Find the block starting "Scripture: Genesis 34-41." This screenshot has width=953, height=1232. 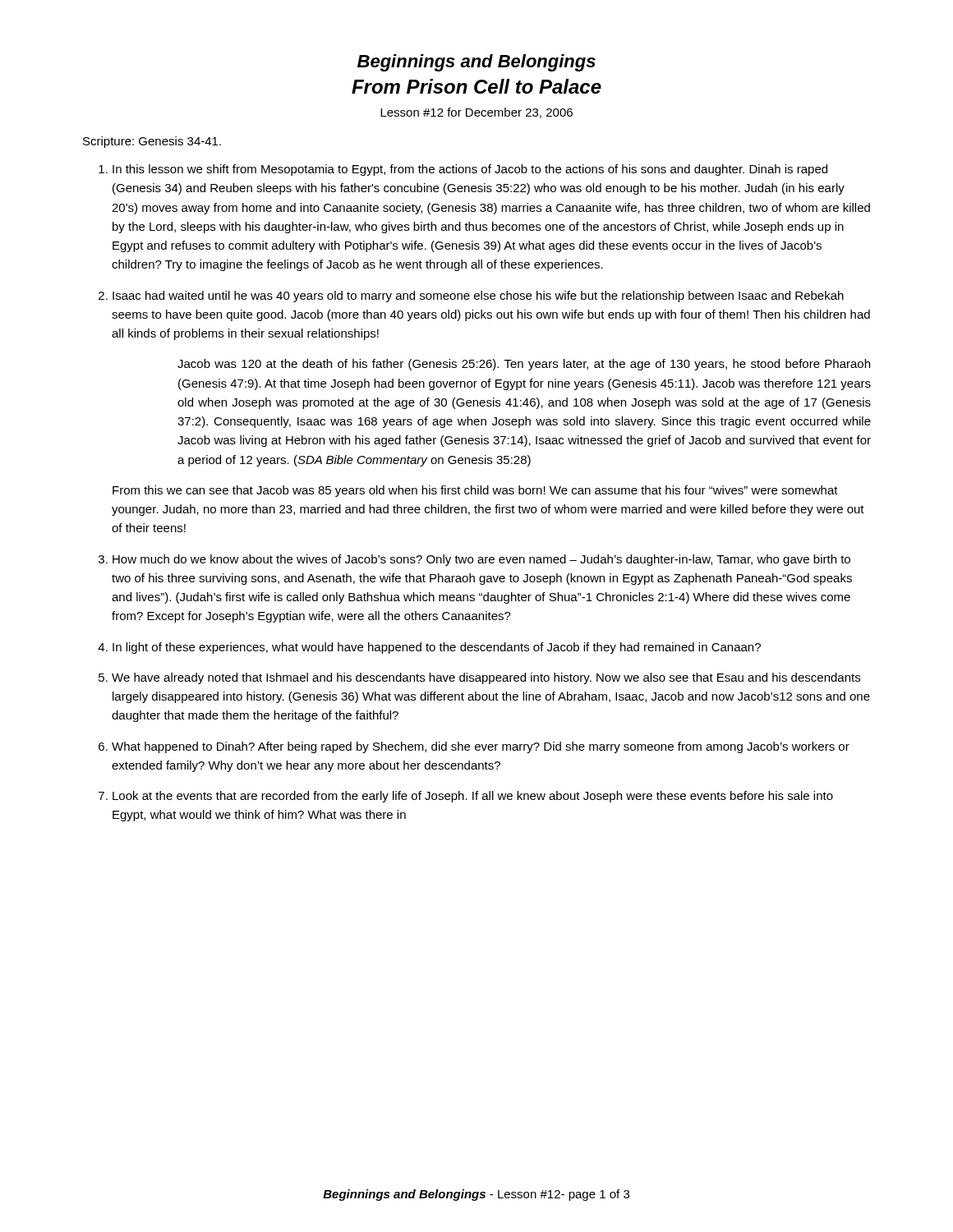(x=152, y=141)
